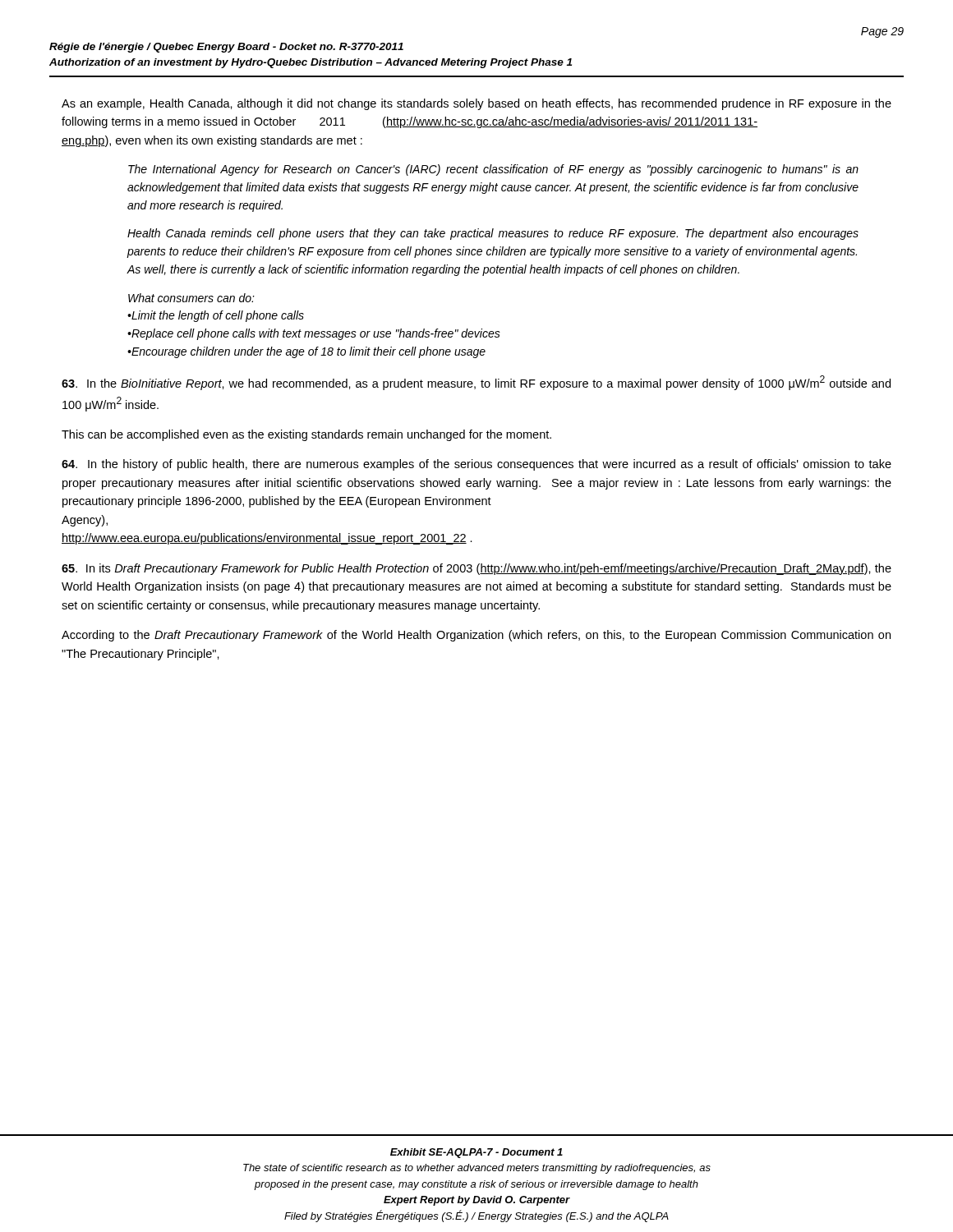953x1232 pixels.
Task: Locate the block of text that opens with "This can be accomplished"
Action: click(307, 434)
